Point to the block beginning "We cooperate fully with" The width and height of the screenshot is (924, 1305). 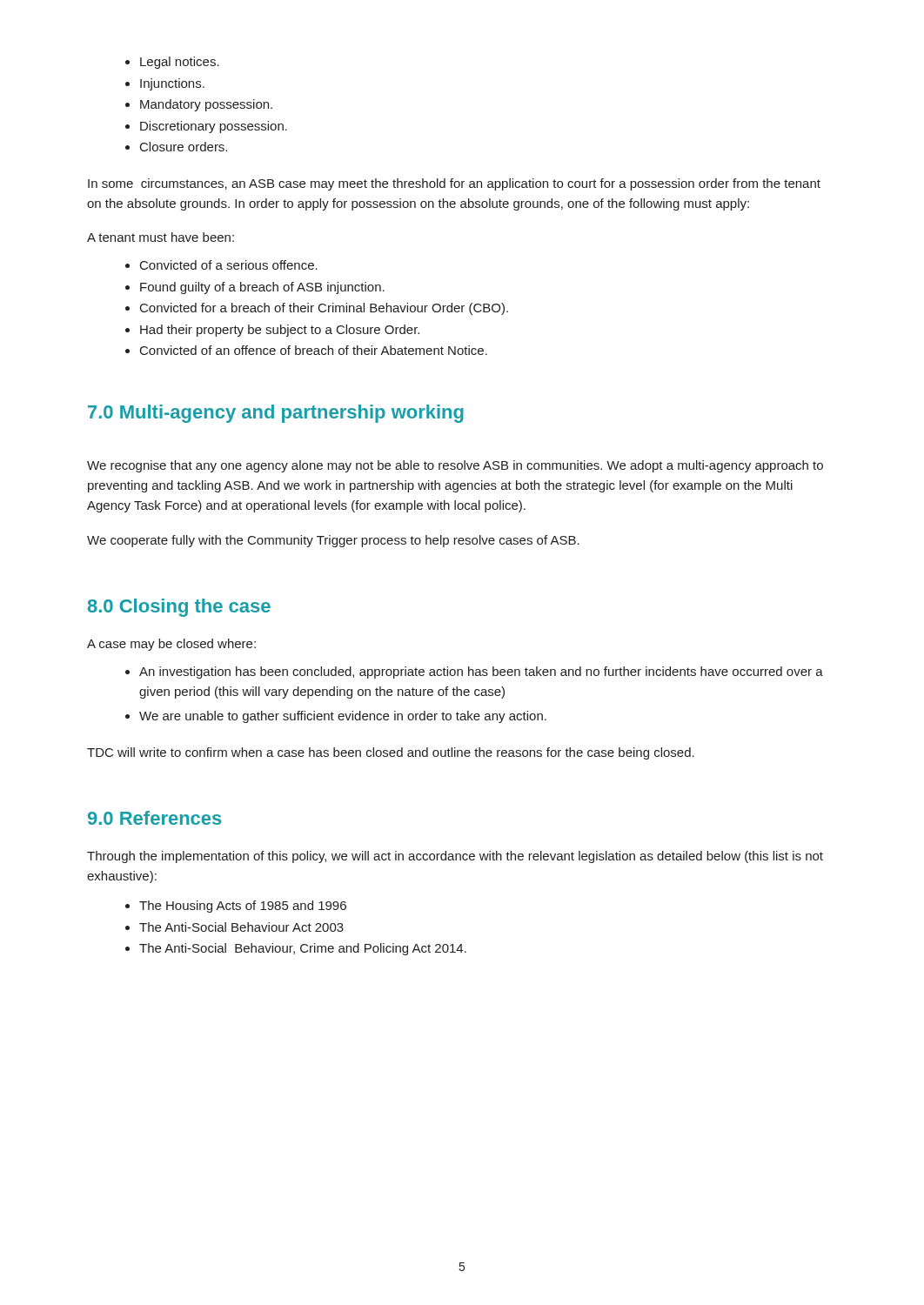334,539
